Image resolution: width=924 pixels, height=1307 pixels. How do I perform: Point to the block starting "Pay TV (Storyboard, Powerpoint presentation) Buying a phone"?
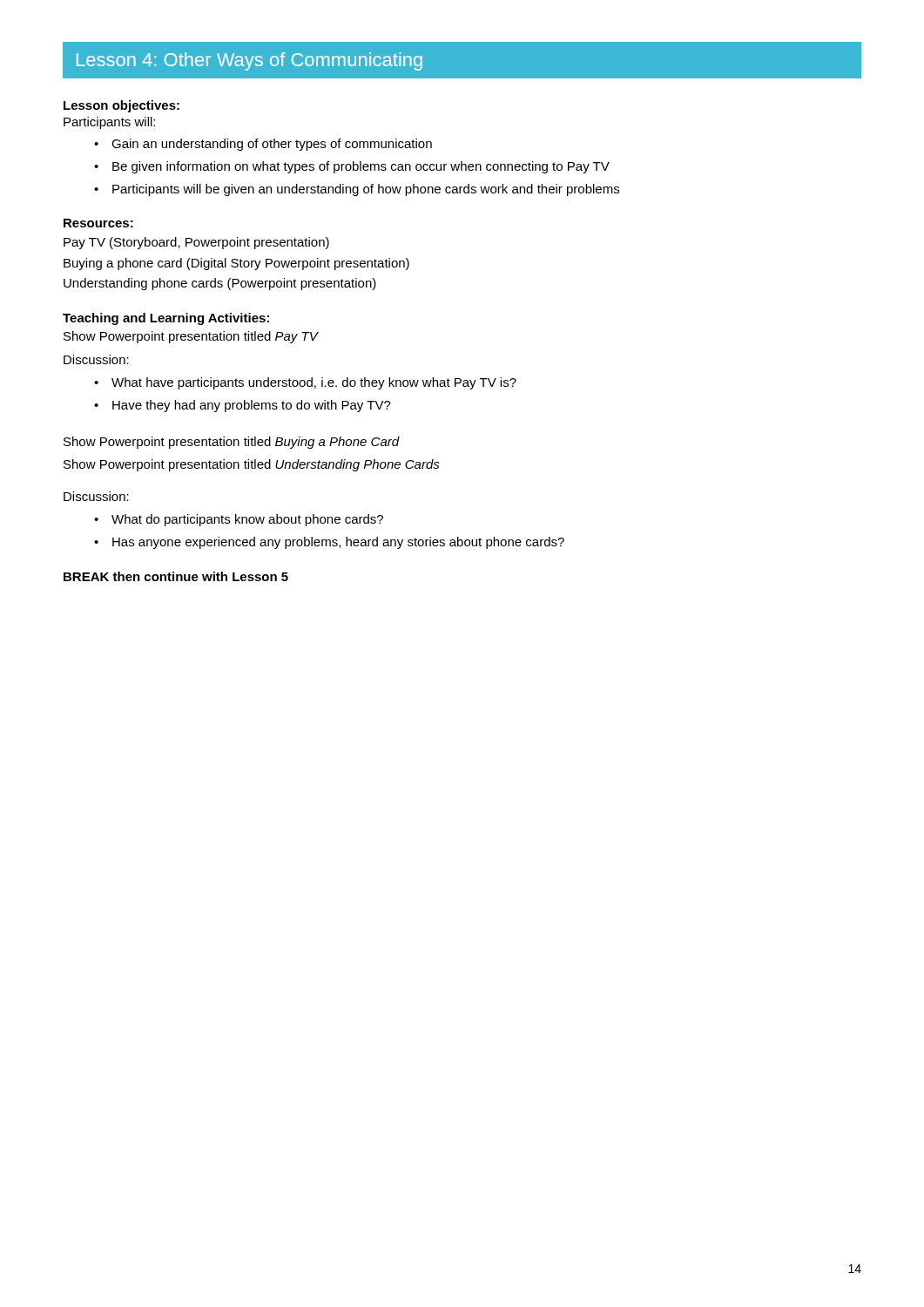pos(196,243)
